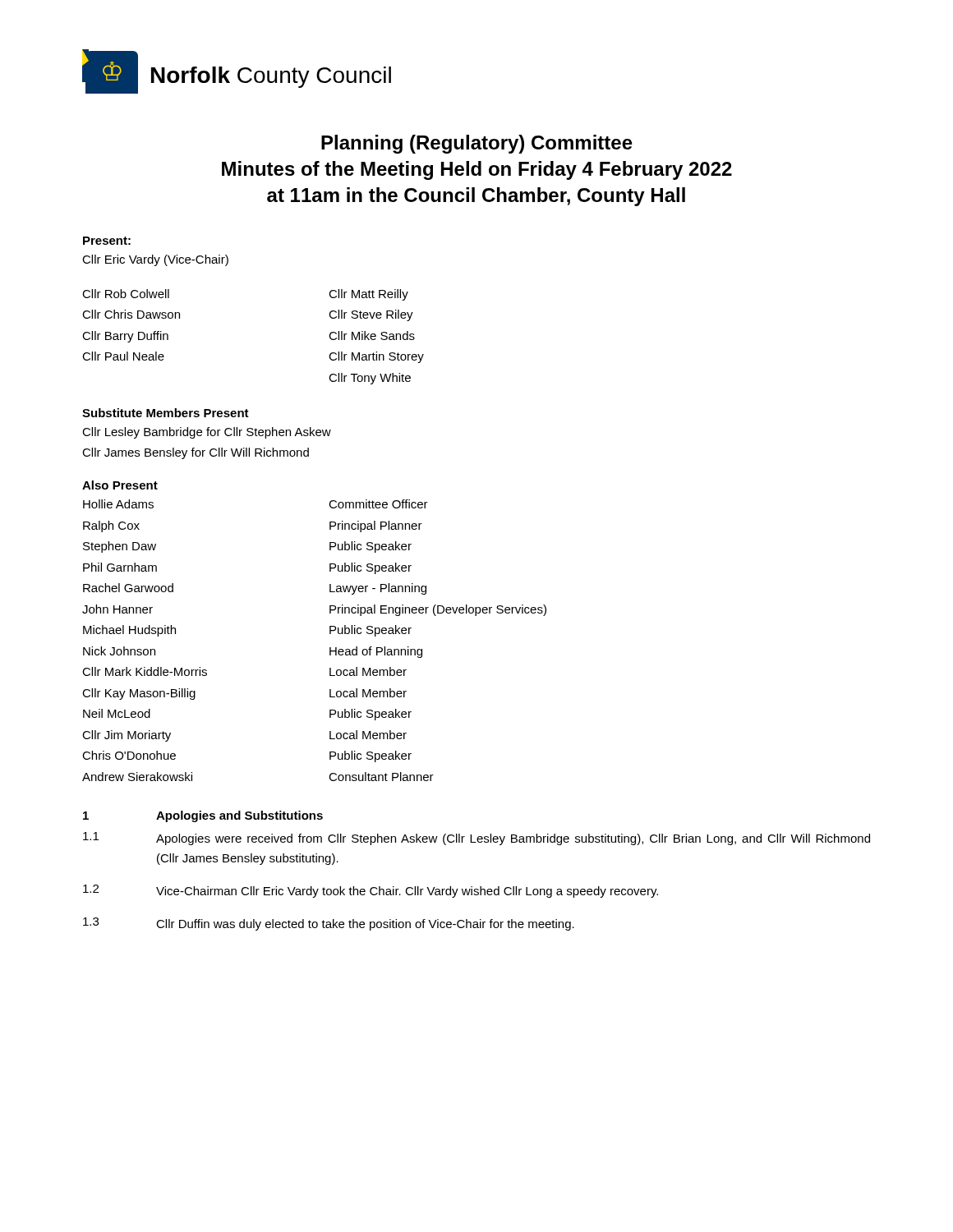The width and height of the screenshot is (953, 1232).
Task: Navigate to the region starting "2 Vice-Chairman Cllr Eric Vardy took the Chair."
Action: coord(476,891)
